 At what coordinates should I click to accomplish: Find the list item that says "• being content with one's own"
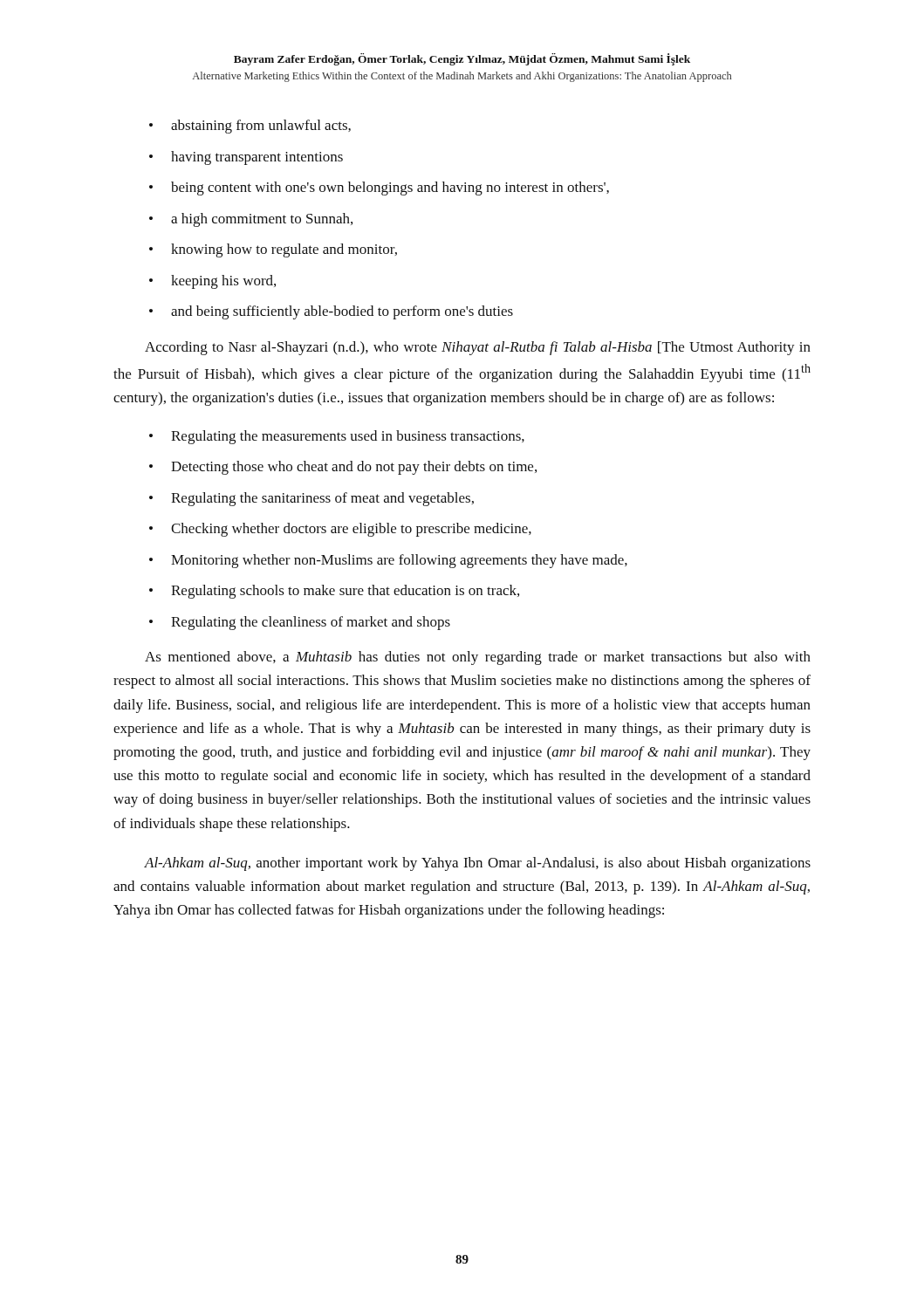click(x=379, y=187)
